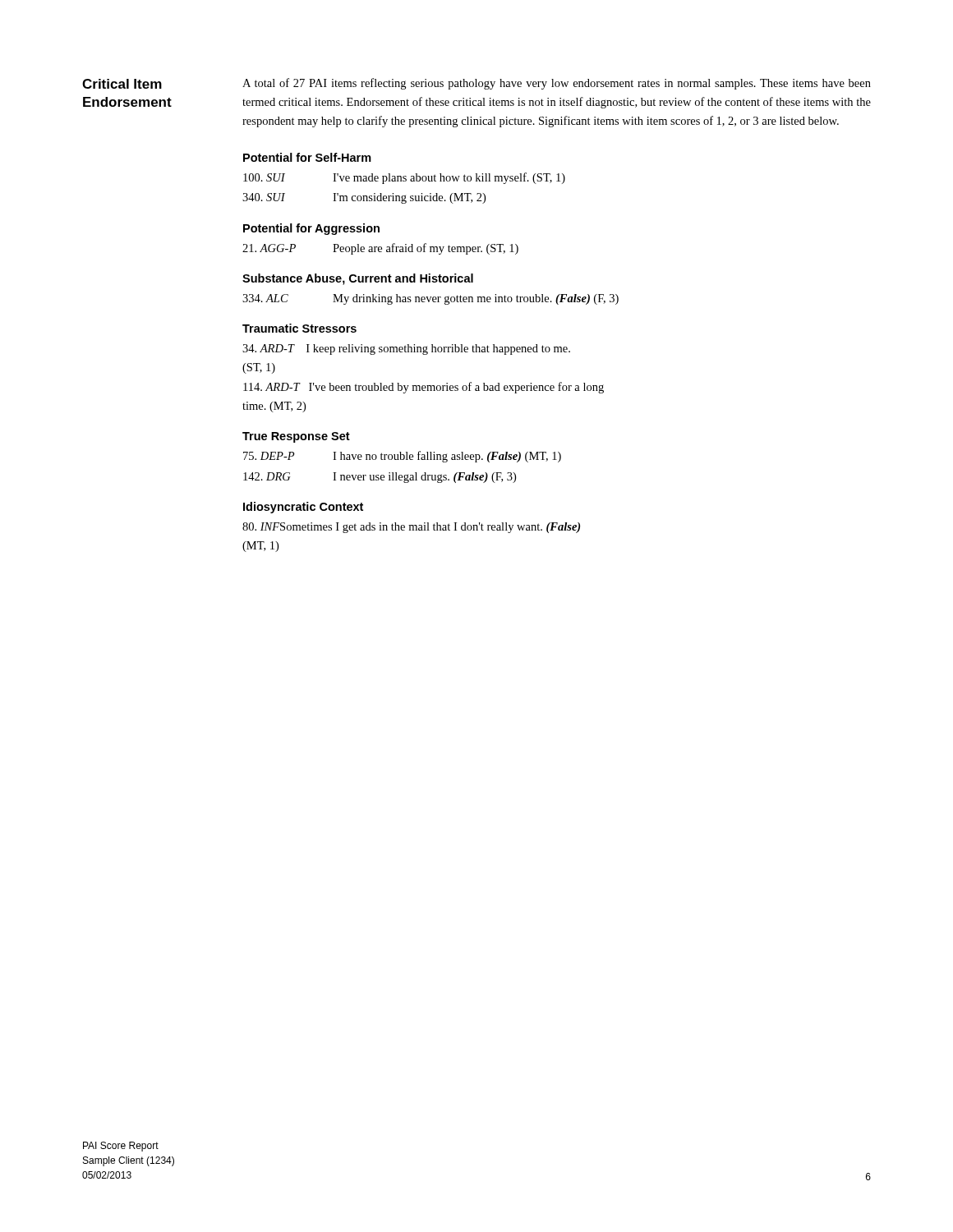This screenshot has height=1232, width=953.
Task: Click the passage that begins "21. AGG-P People"
Action: click(380, 249)
